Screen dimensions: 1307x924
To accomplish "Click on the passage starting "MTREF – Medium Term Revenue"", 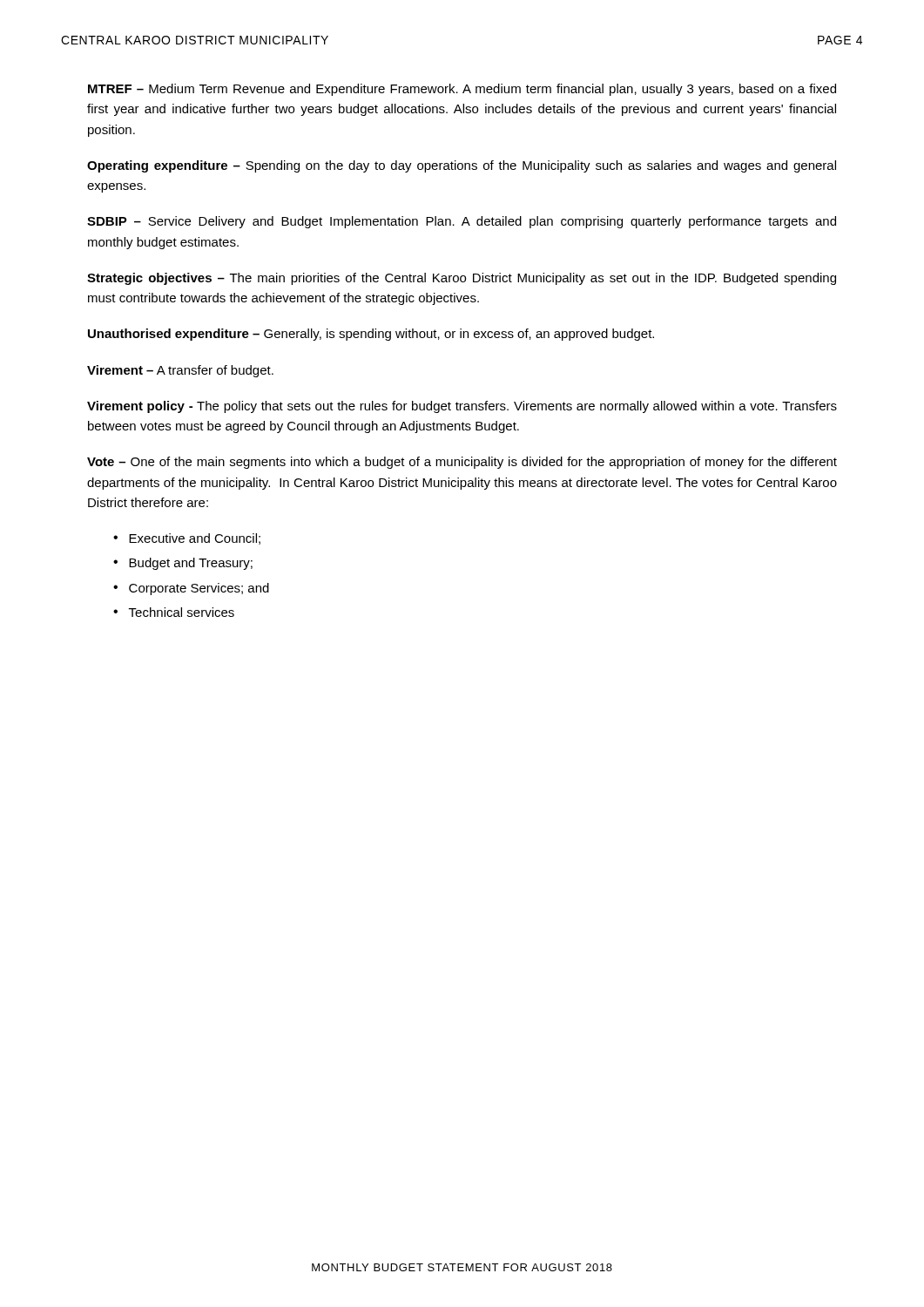I will [x=462, y=109].
